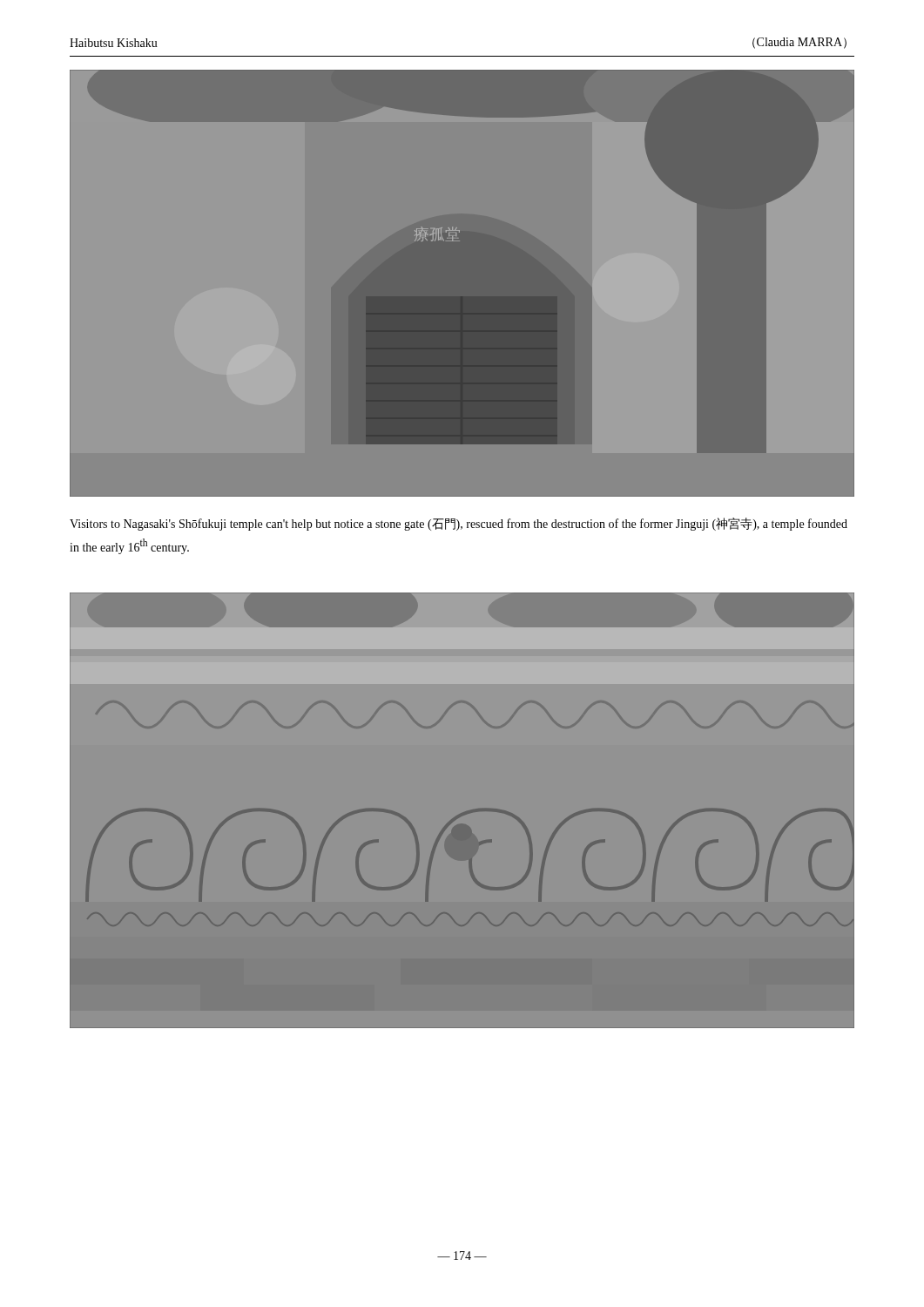This screenshot has height=1307, width=924.
Task: Locate the region starting "Visitors to Nagasaki's Shōfukuji temple can't help but"
Action: click(x=458, y=536)
